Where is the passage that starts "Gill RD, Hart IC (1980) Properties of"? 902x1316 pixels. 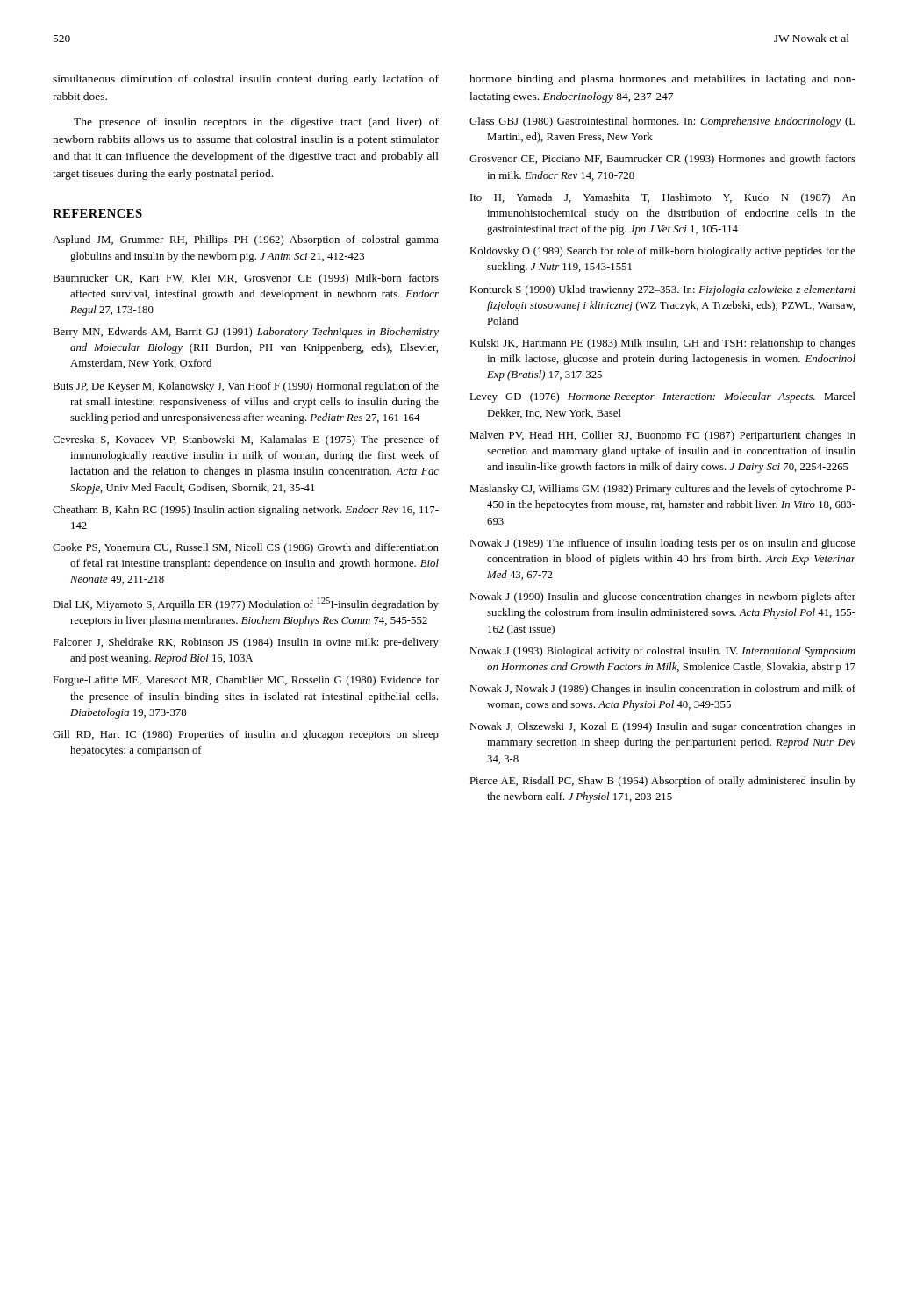(x=246, y=742)
